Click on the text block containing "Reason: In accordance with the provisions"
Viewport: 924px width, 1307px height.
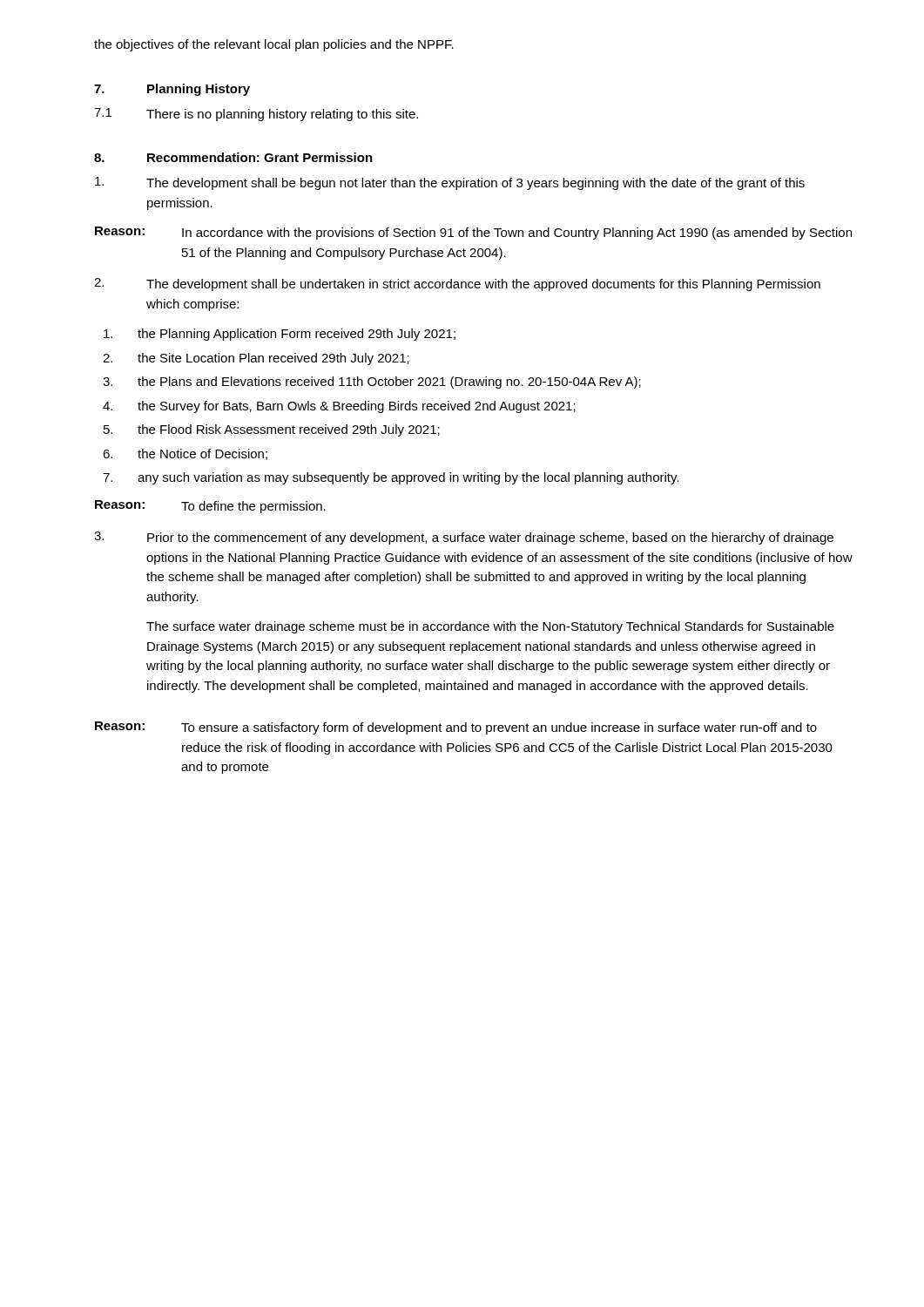click(474, 243)
